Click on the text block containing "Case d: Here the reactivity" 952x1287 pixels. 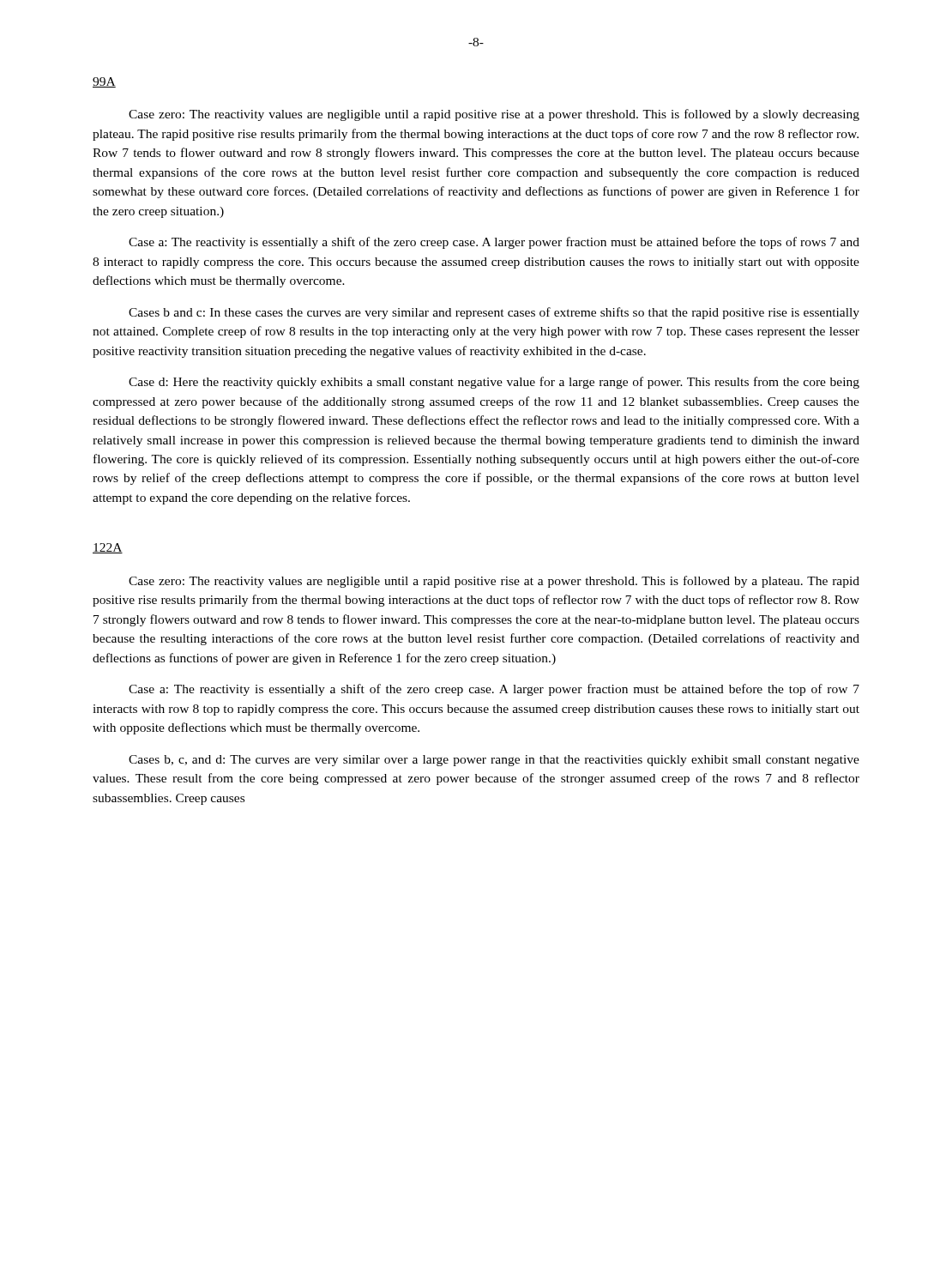tap(476, 440)
